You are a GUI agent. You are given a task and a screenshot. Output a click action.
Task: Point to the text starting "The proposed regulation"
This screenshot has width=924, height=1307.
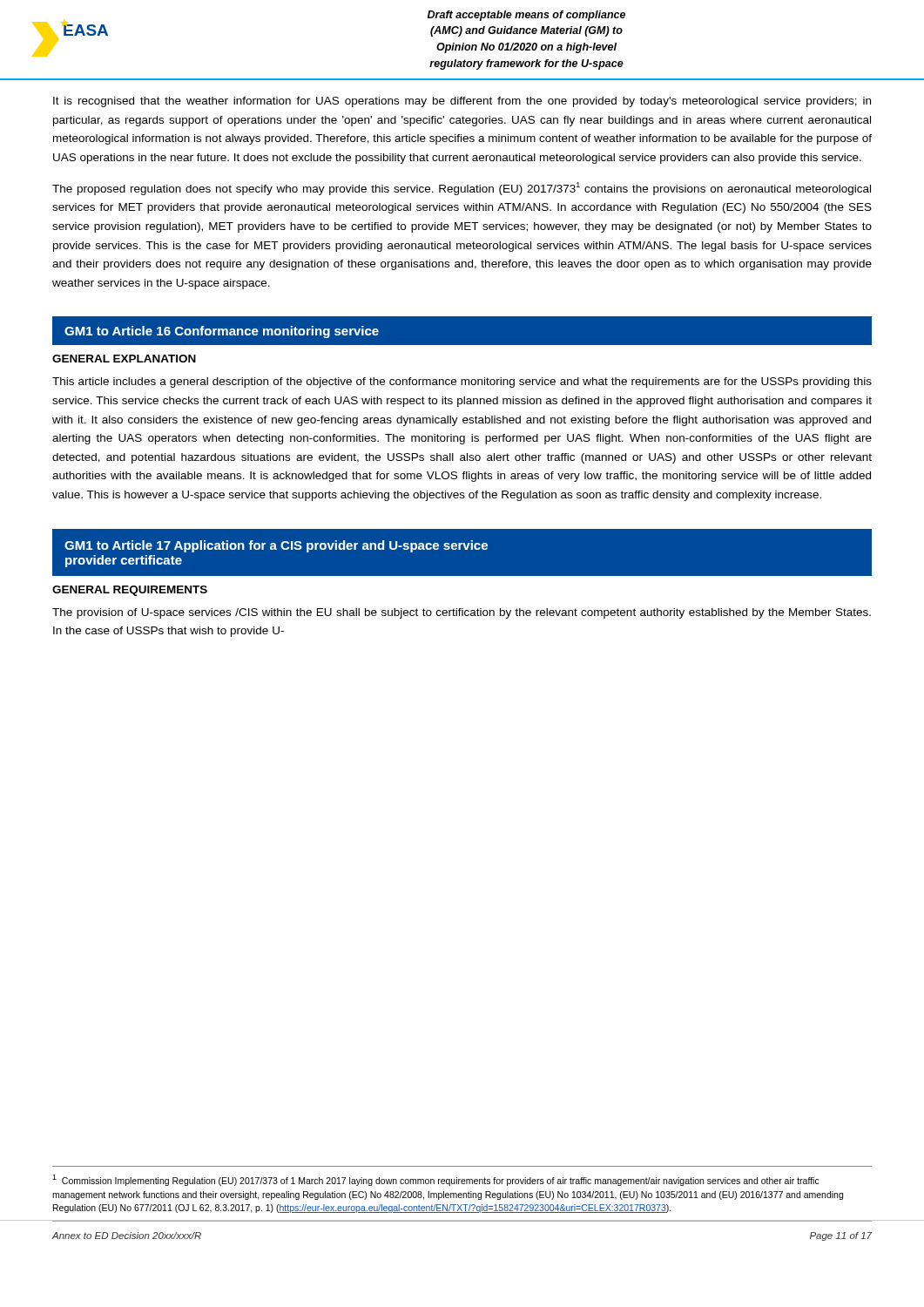pyautogui.click(x=462, y=235)
